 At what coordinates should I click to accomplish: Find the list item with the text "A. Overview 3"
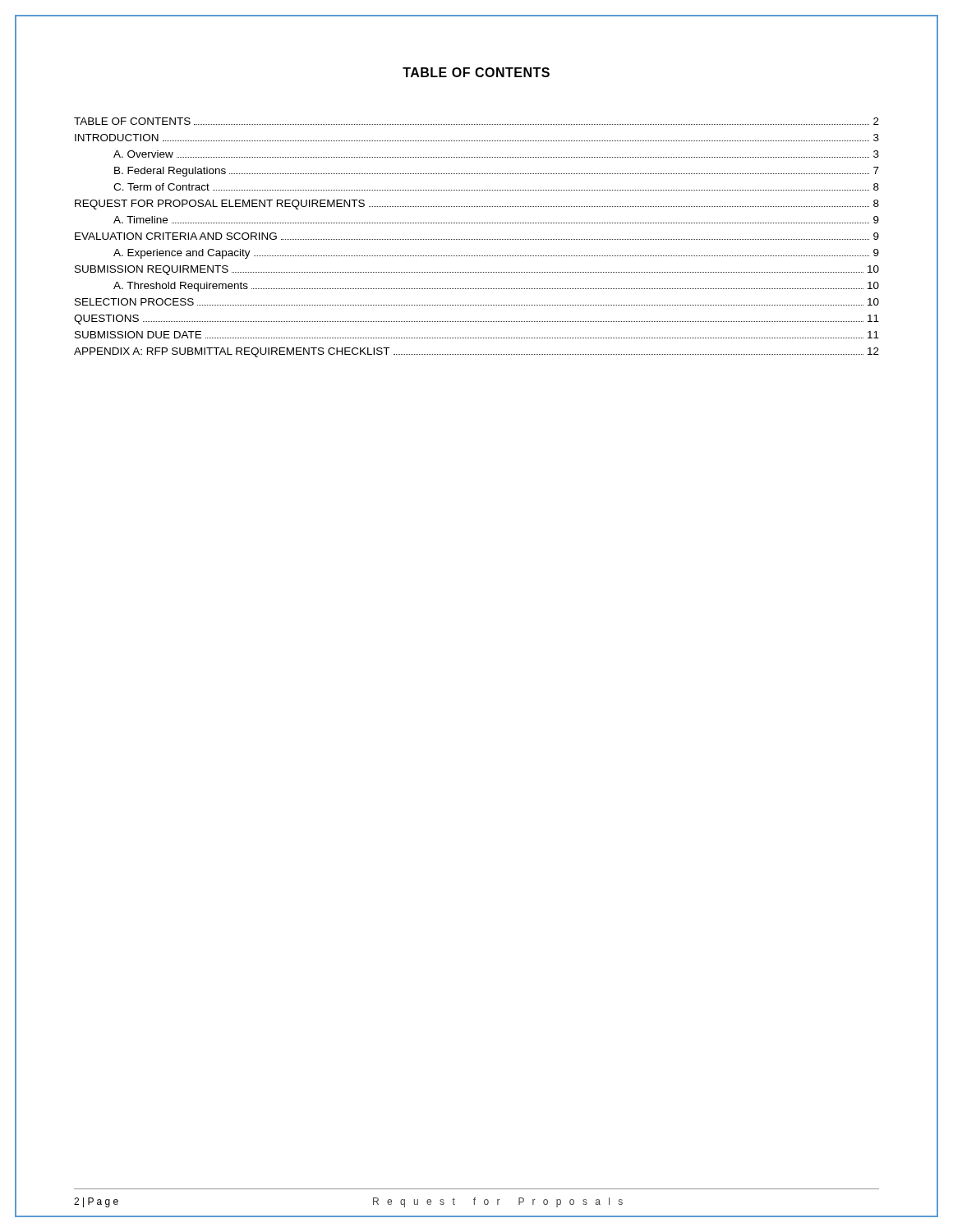[496, 154]
